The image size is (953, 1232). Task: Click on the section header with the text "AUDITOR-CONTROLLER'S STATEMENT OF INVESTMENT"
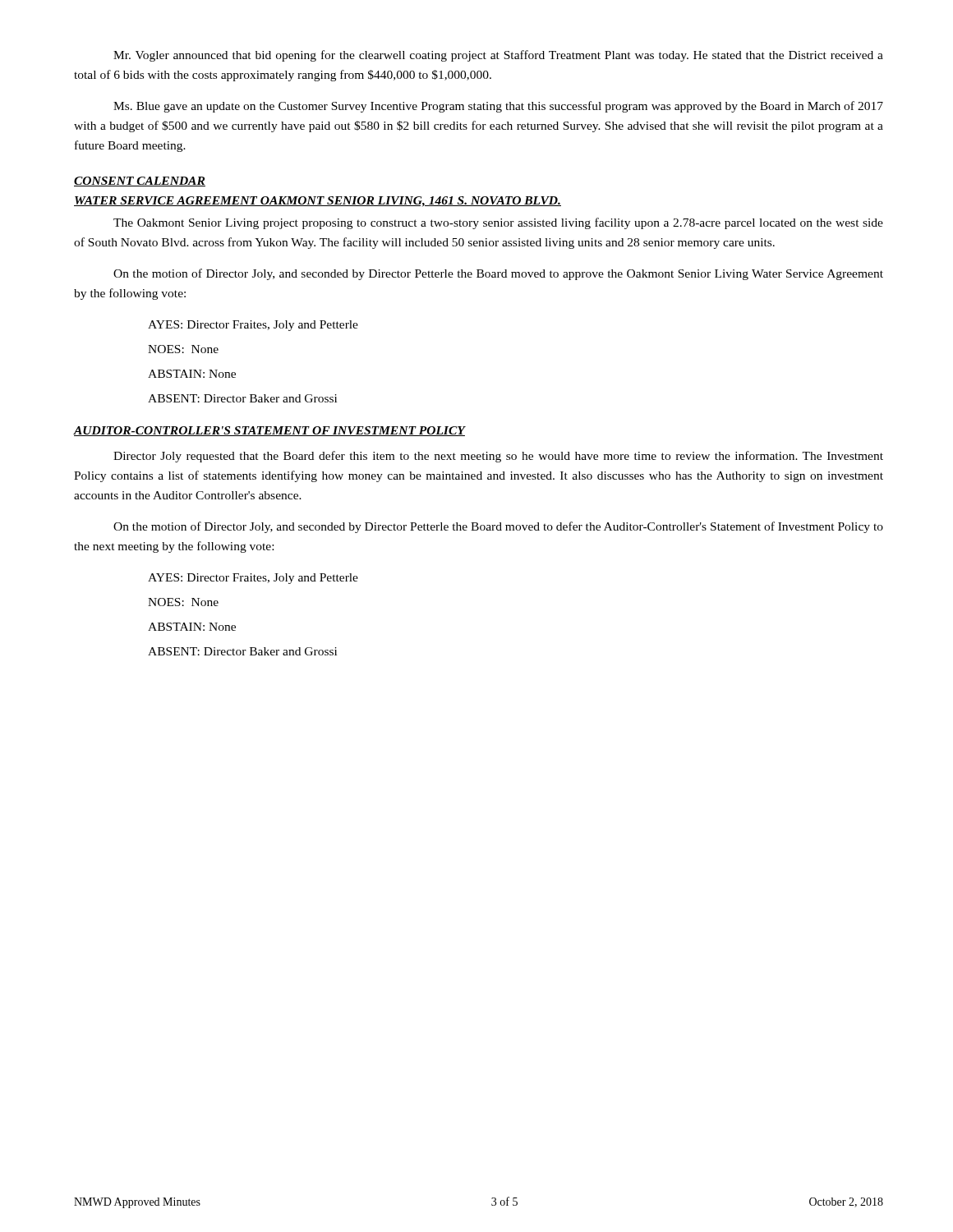[269, 430]
